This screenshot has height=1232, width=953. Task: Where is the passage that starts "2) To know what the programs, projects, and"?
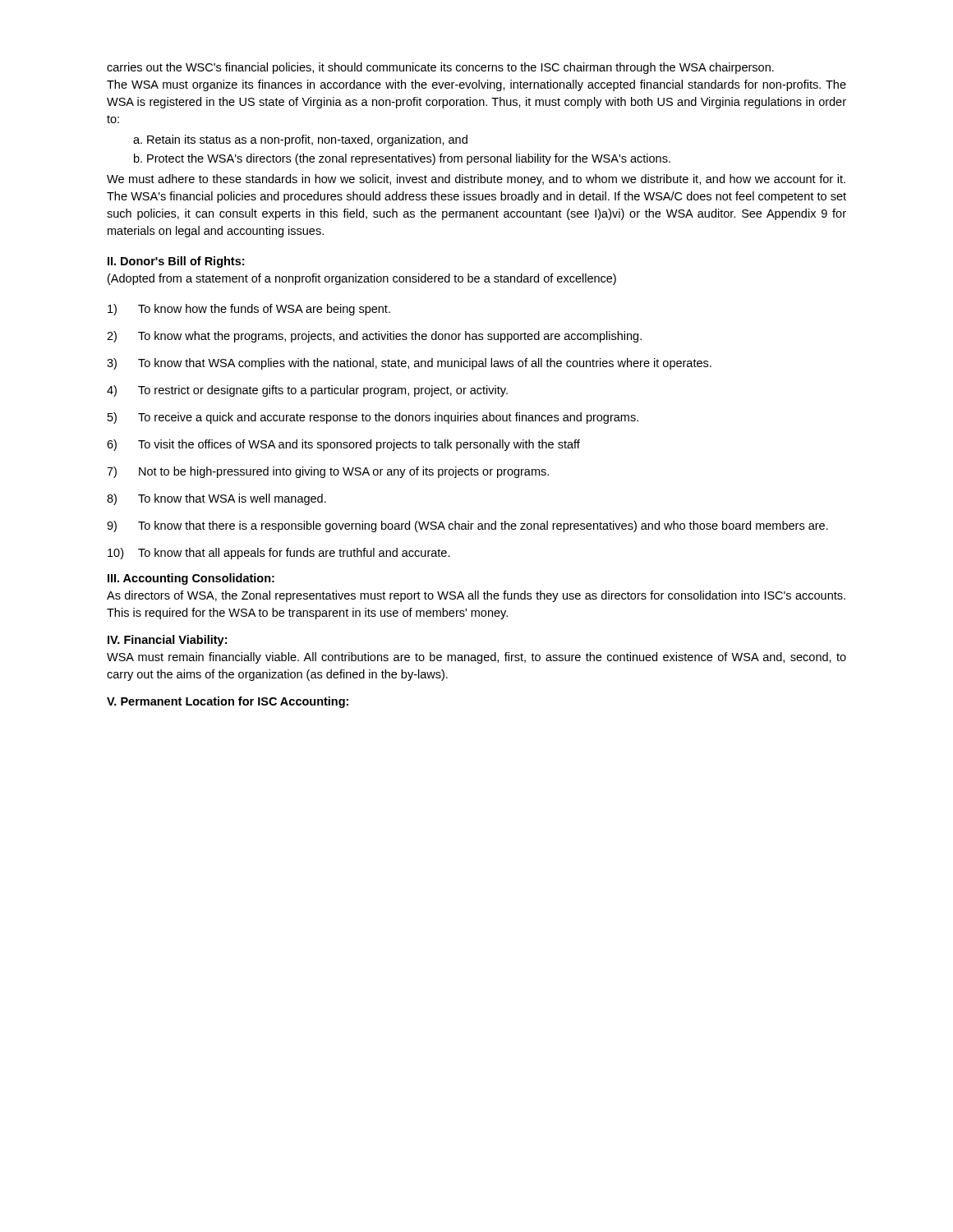476,336
